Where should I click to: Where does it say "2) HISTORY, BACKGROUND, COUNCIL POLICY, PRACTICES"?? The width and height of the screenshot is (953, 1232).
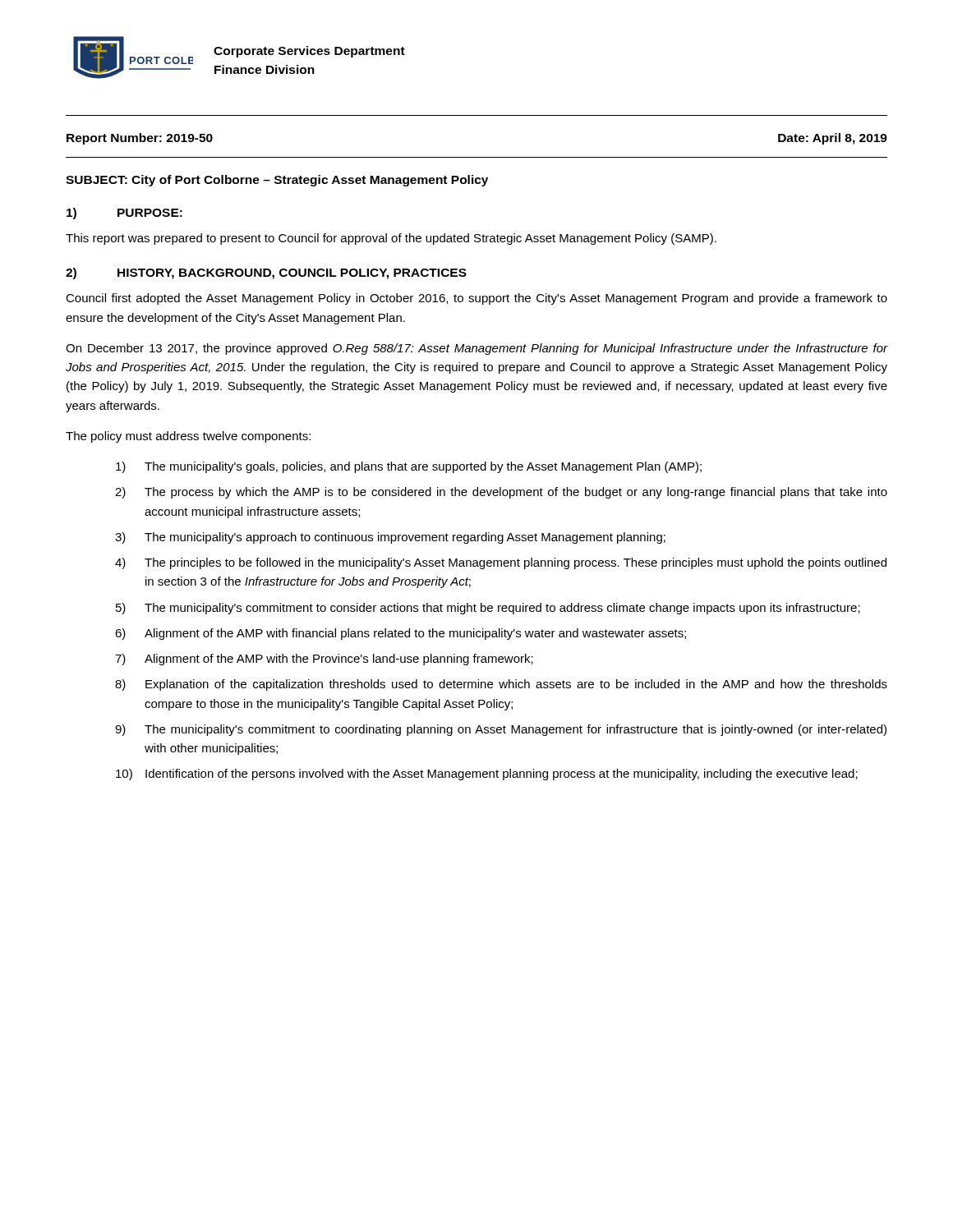click(x=266, y=273)
